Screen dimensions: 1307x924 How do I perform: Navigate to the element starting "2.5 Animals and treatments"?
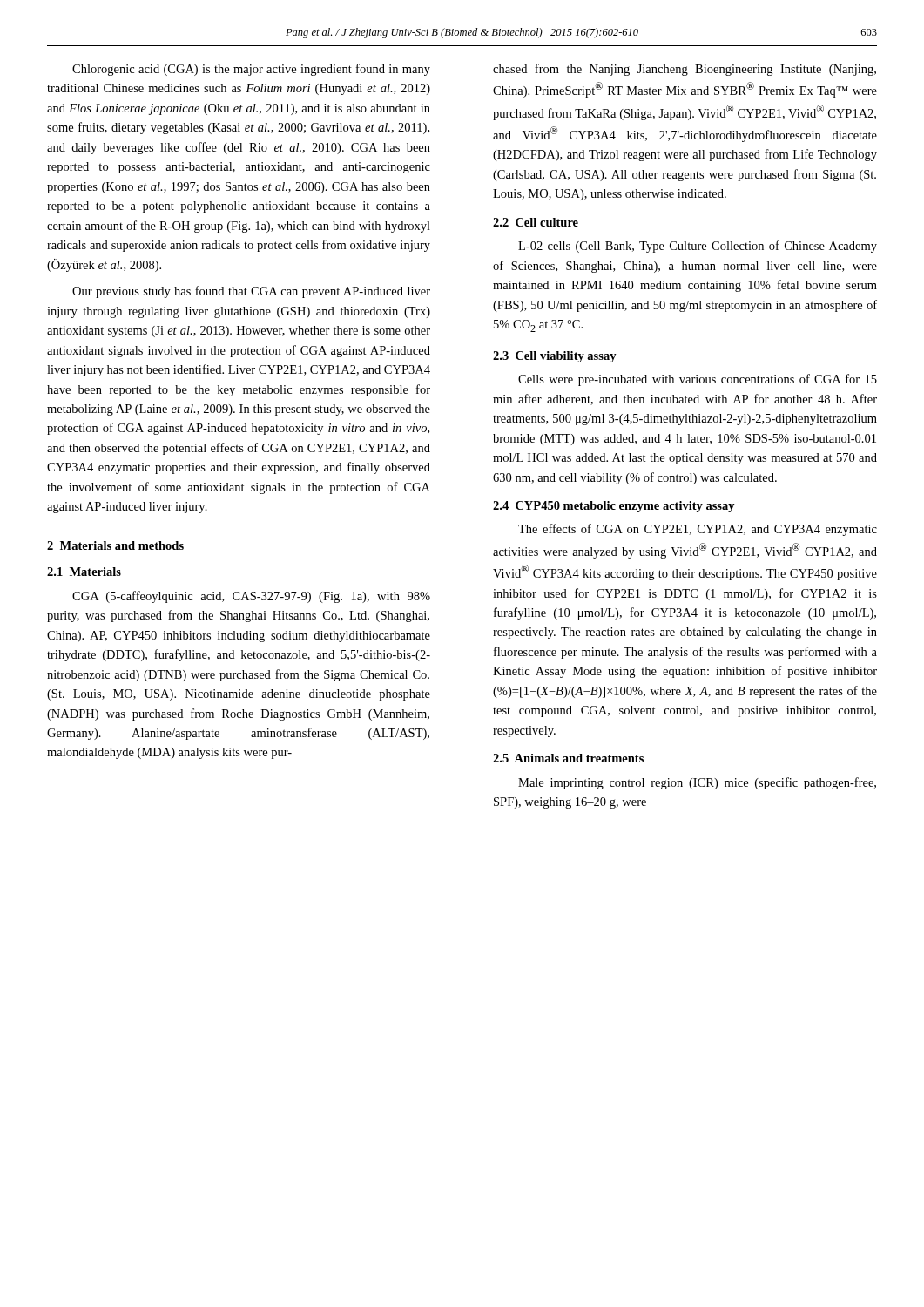pyautogui.click(x=568, y=758)
